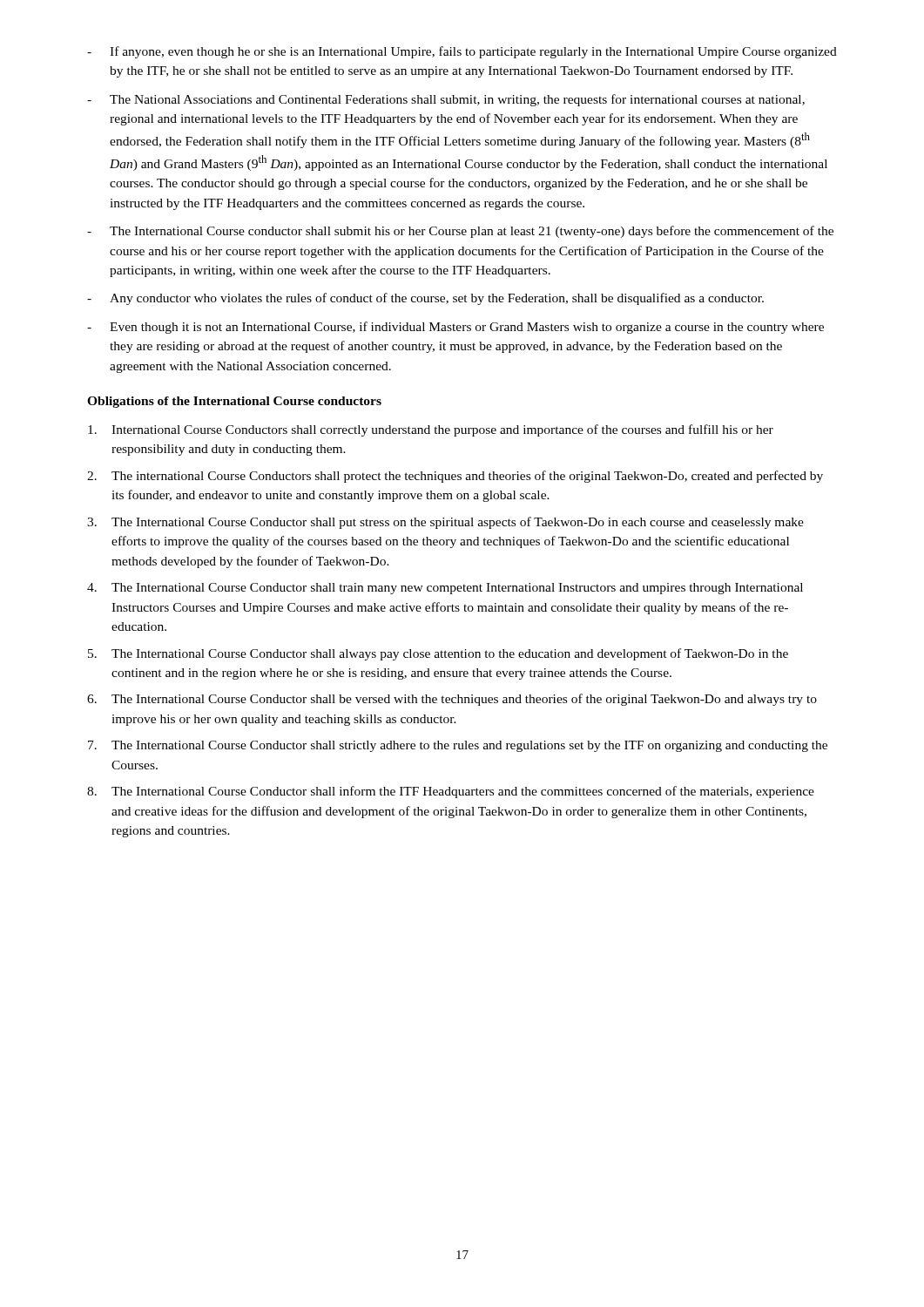The image size is (924, 1307).
Task: Locate the list item that says "6. The International Course Conductor shall be versed"
Action: [462, 709]
